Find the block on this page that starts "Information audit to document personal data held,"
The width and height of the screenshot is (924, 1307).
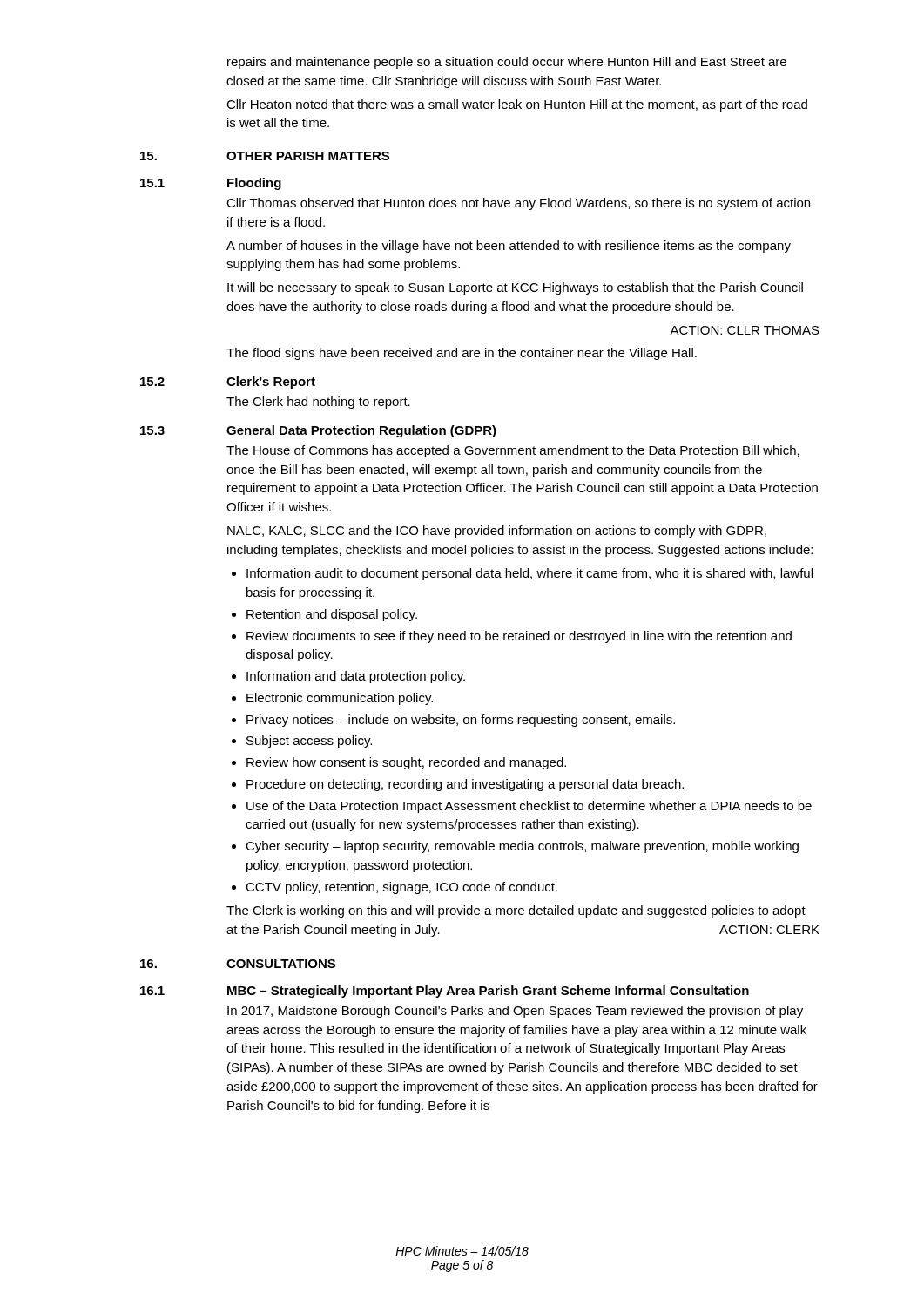pyautogui.click(x=523, y=730)
